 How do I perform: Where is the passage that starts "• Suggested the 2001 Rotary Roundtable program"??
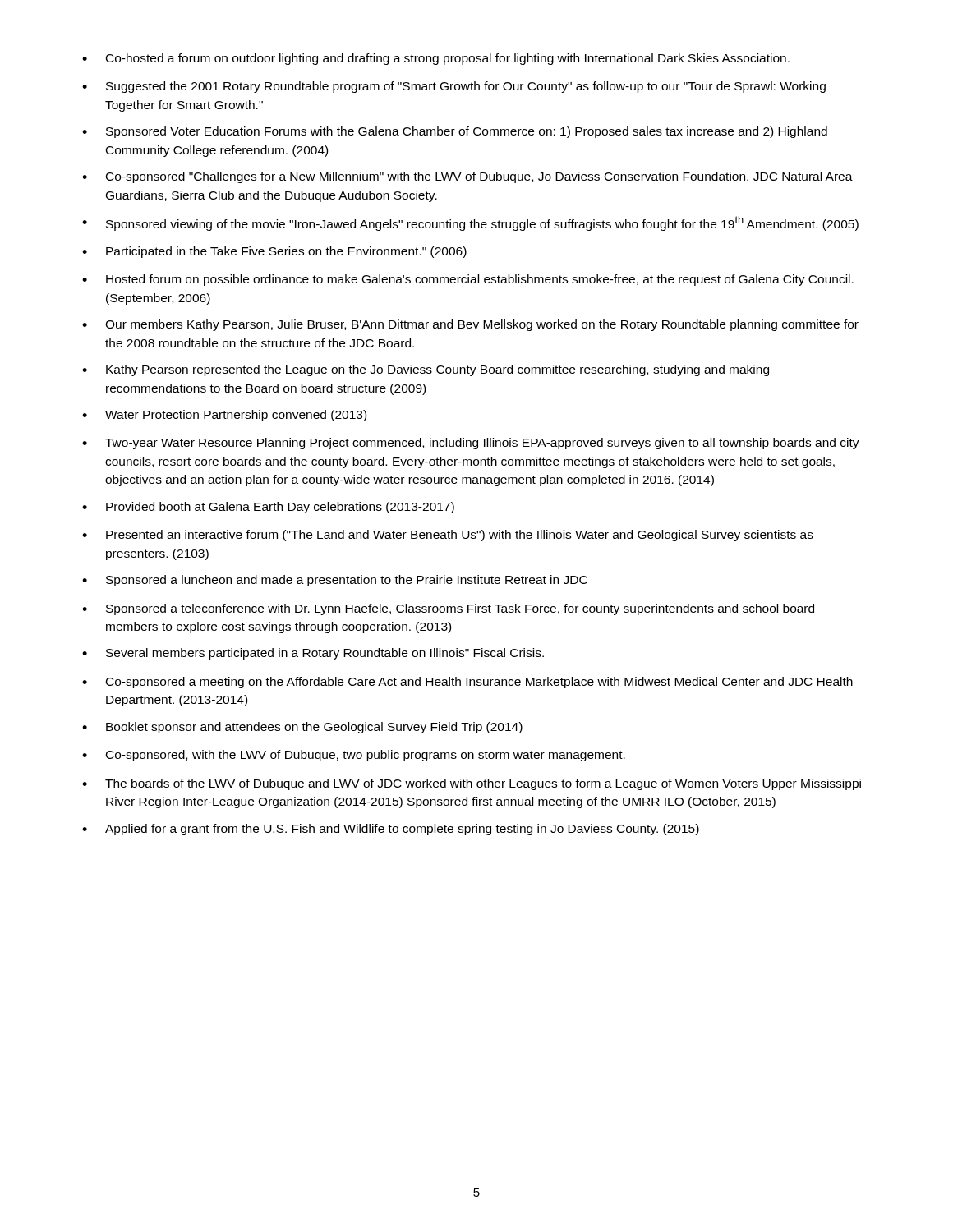pos(472,96)
